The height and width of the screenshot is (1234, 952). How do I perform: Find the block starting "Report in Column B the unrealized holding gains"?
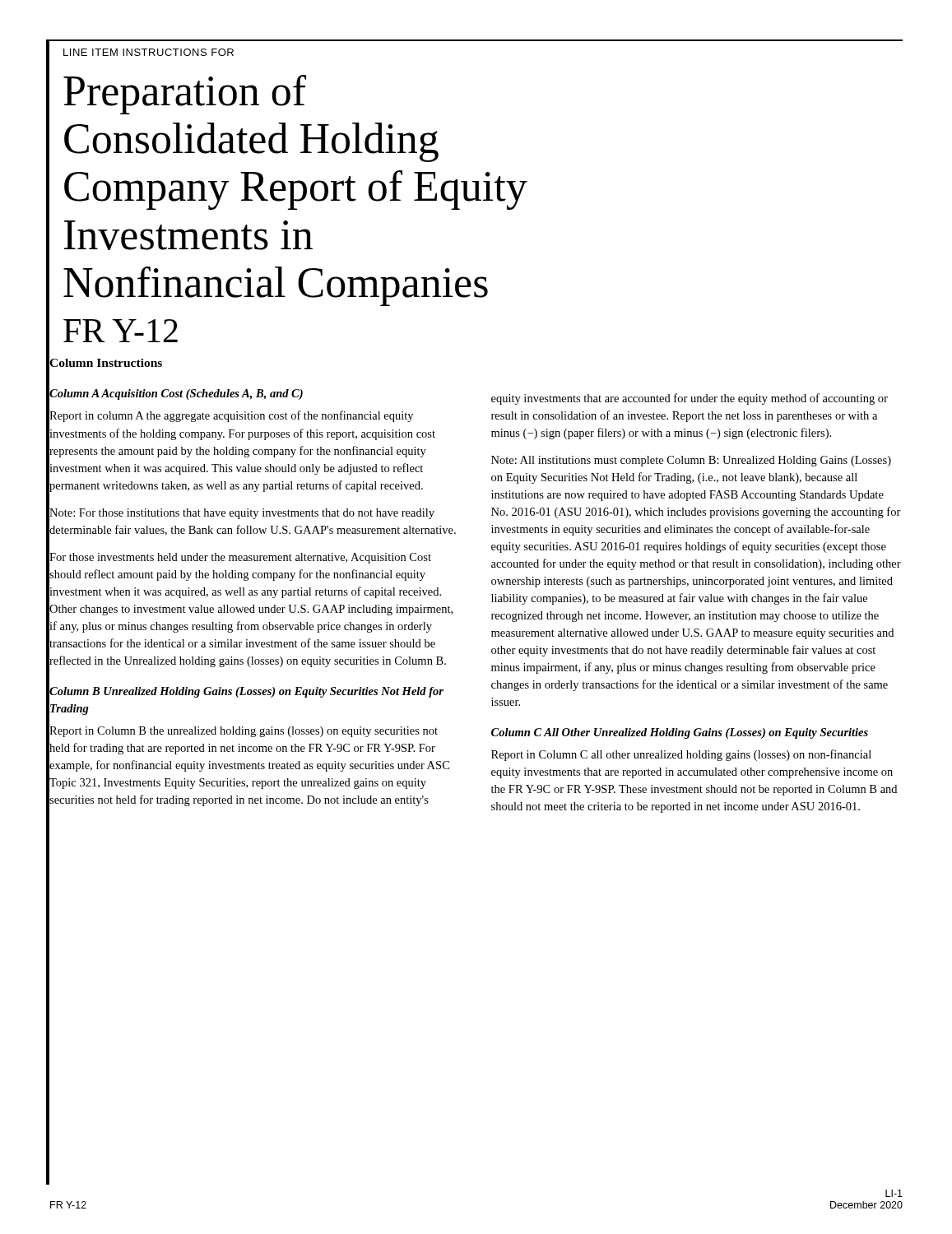[250, 765]
